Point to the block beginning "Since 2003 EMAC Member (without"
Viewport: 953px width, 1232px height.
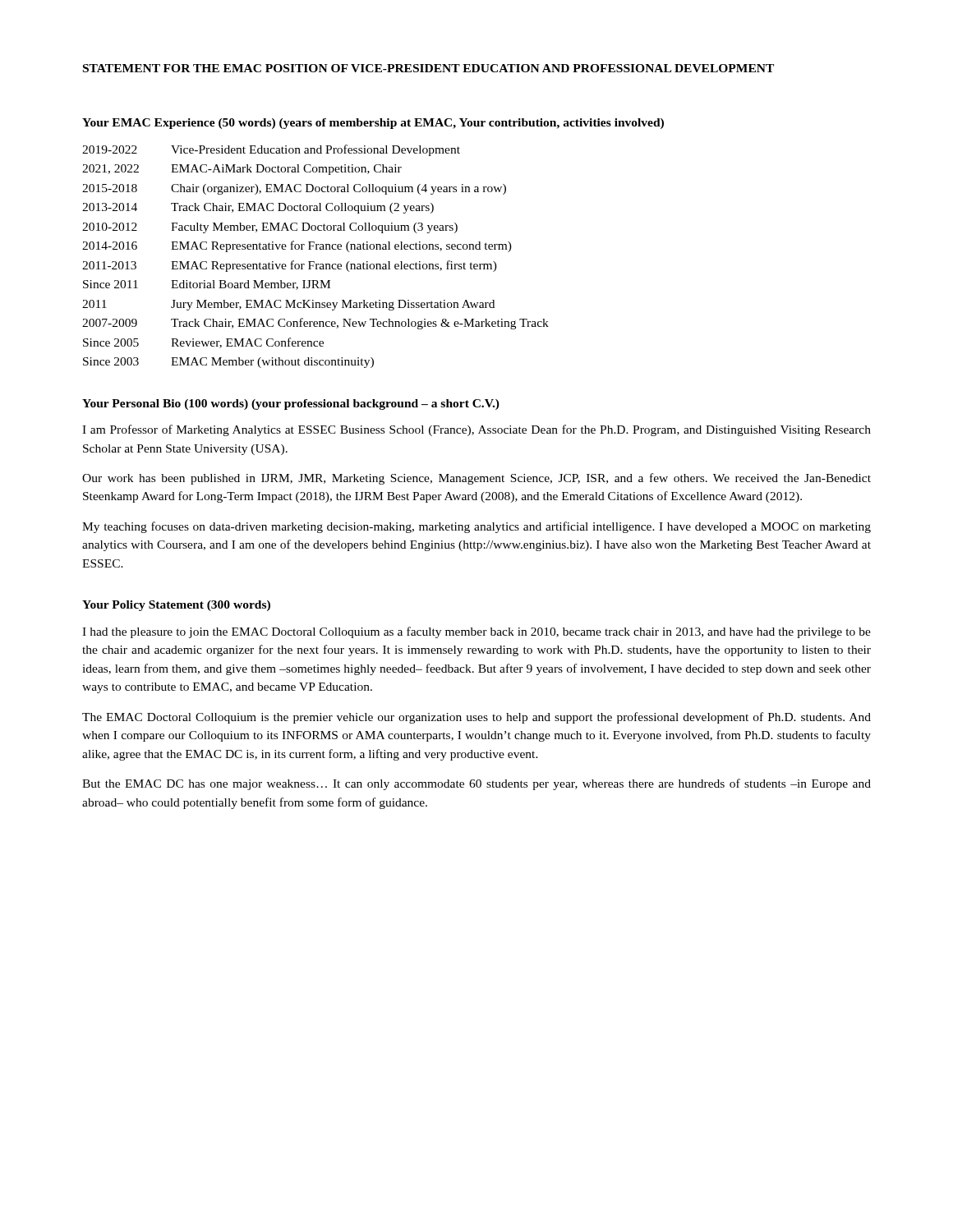pyautogui.click(x=228, y=363)
